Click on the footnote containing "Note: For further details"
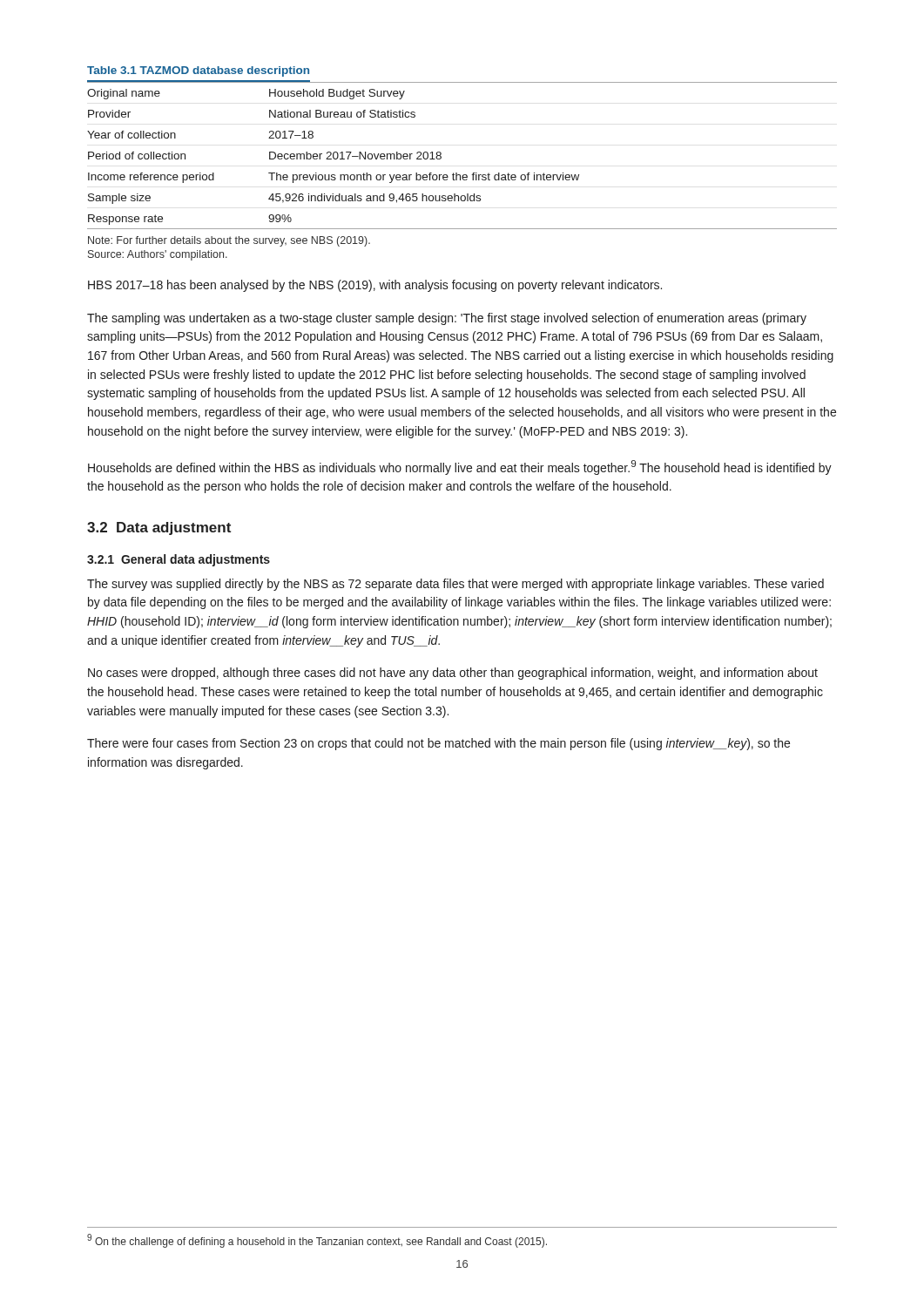The image size is (924, 1307). [229, 240]
